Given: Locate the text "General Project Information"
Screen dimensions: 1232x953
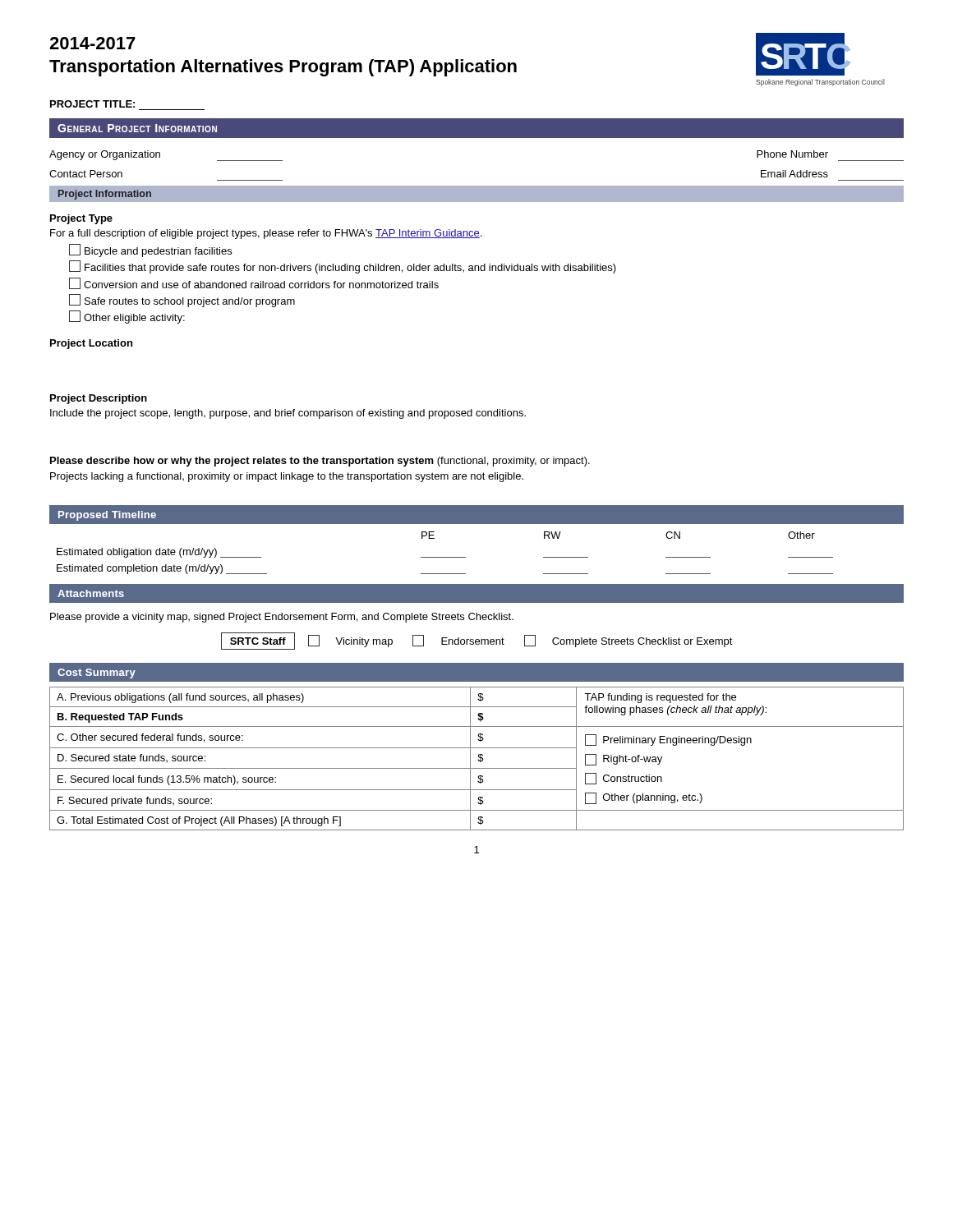Looking at the screenshot, I should tap(138, 128).
